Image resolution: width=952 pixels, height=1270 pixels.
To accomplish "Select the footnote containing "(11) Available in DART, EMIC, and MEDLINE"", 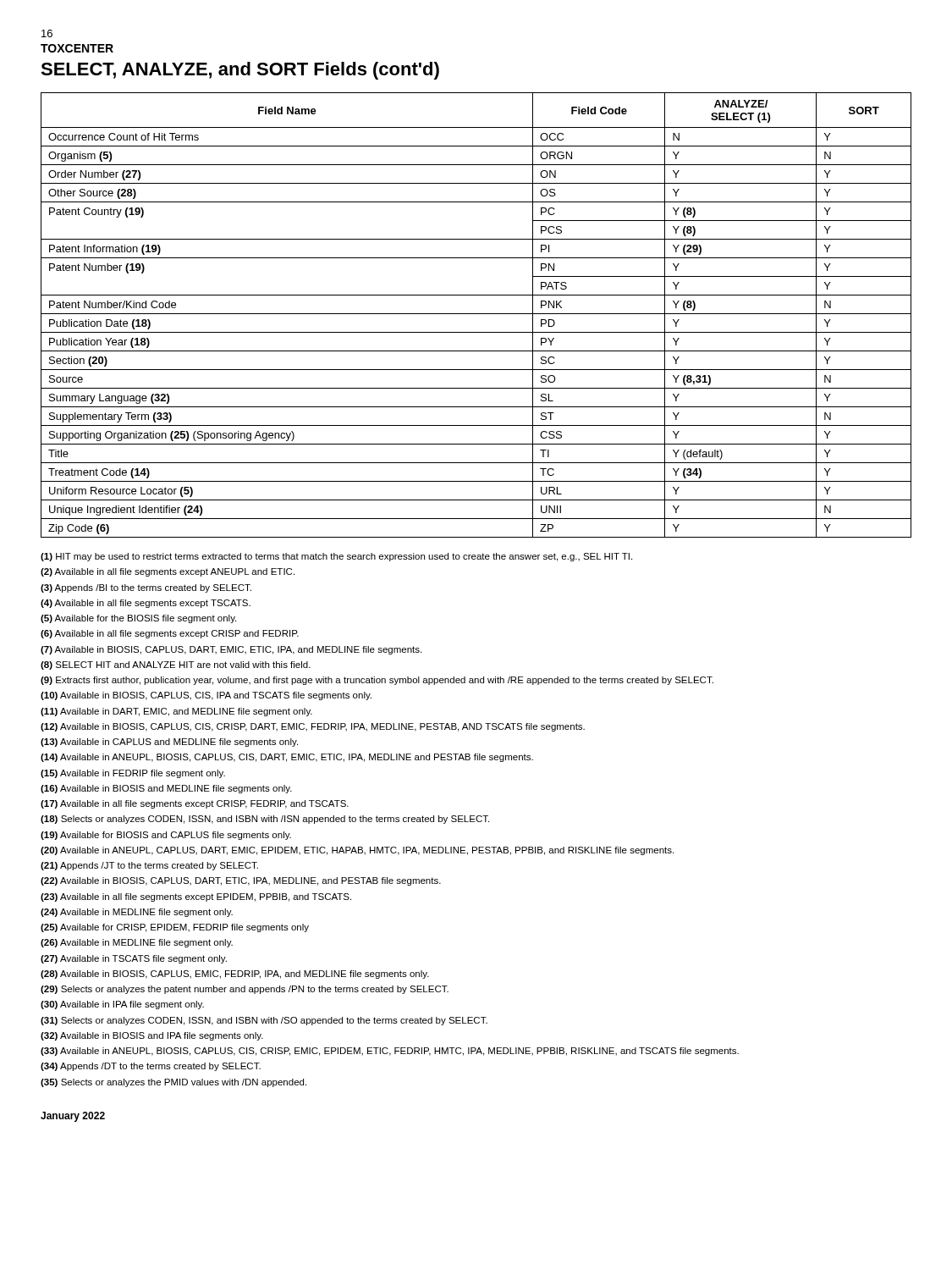I will (x=176, y=712).
